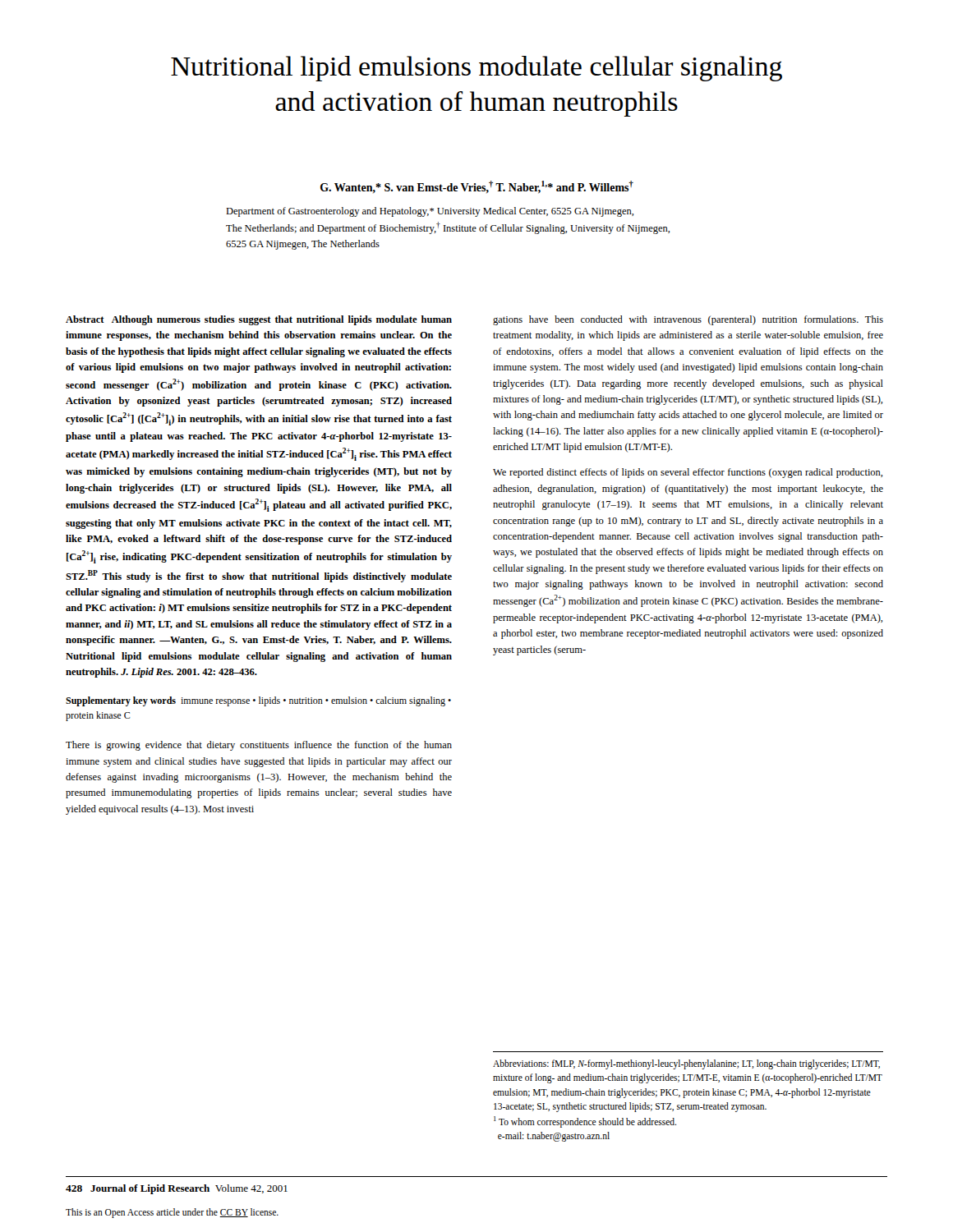Point to the block beginning "gations have been conducted with intravenous (parenteral)"

pyautogui.click(x=688, y=383)
